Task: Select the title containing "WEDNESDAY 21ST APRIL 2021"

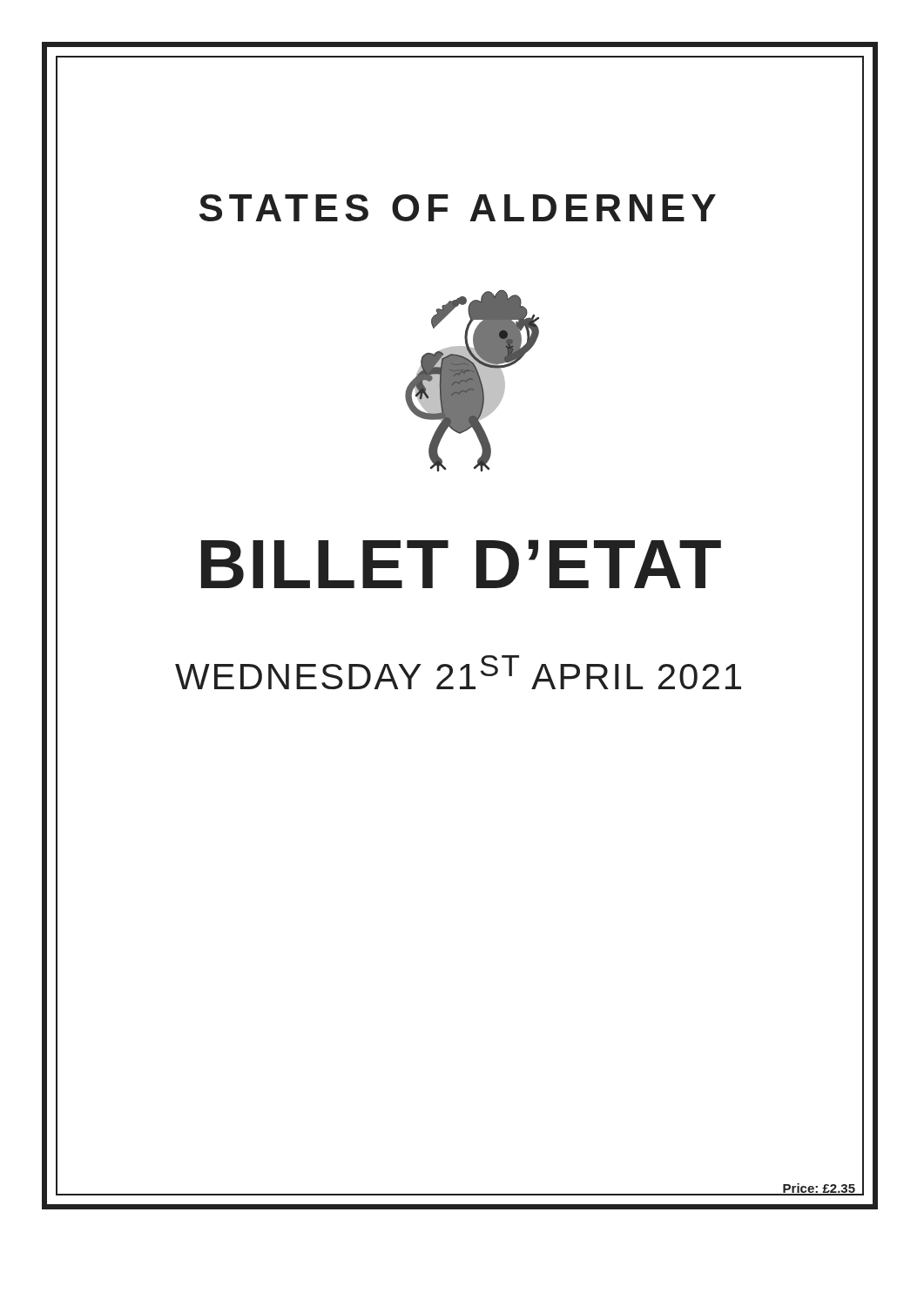Action: click(x=460, y=673)
